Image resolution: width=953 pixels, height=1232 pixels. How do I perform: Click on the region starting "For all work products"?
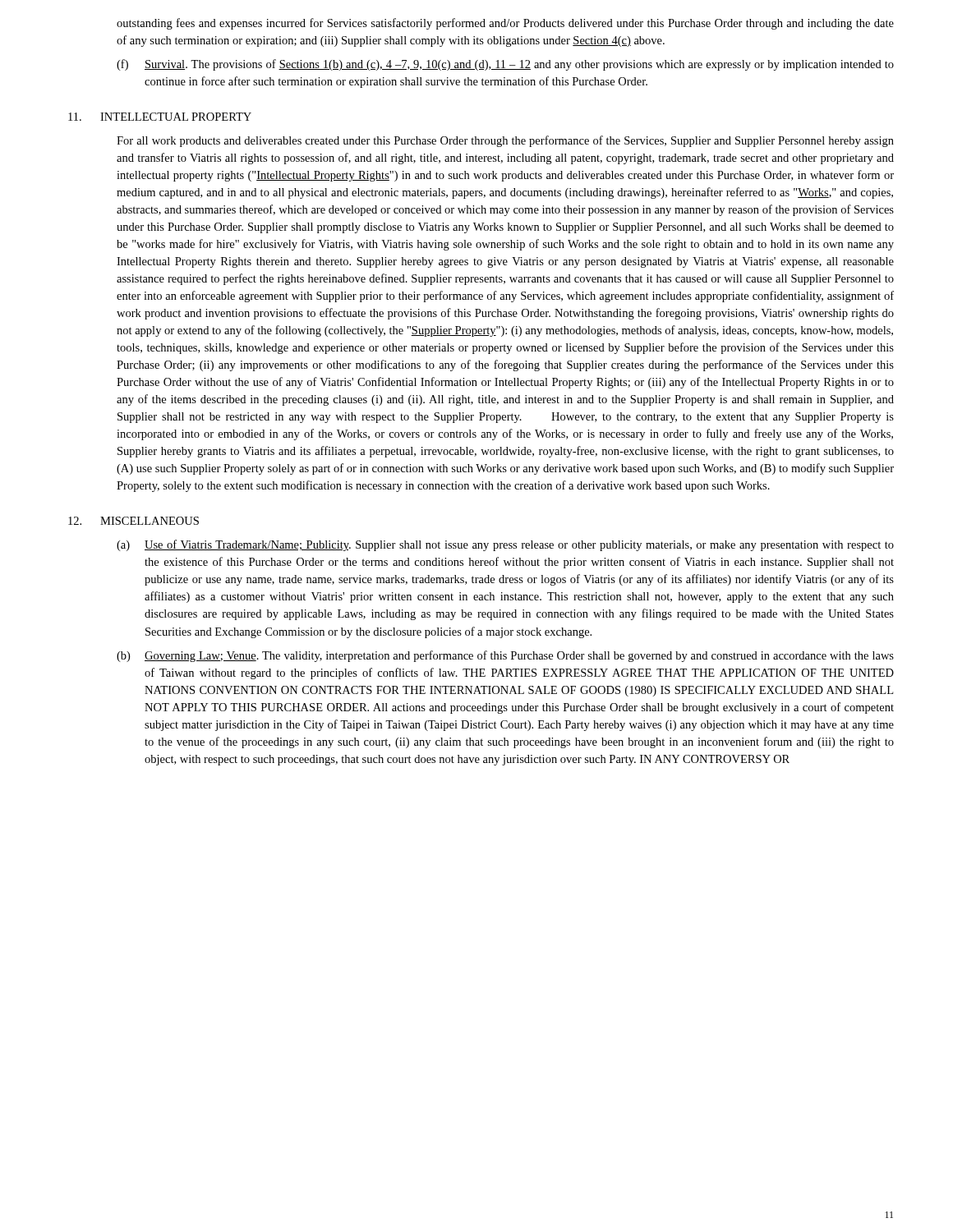coord(505,314)
